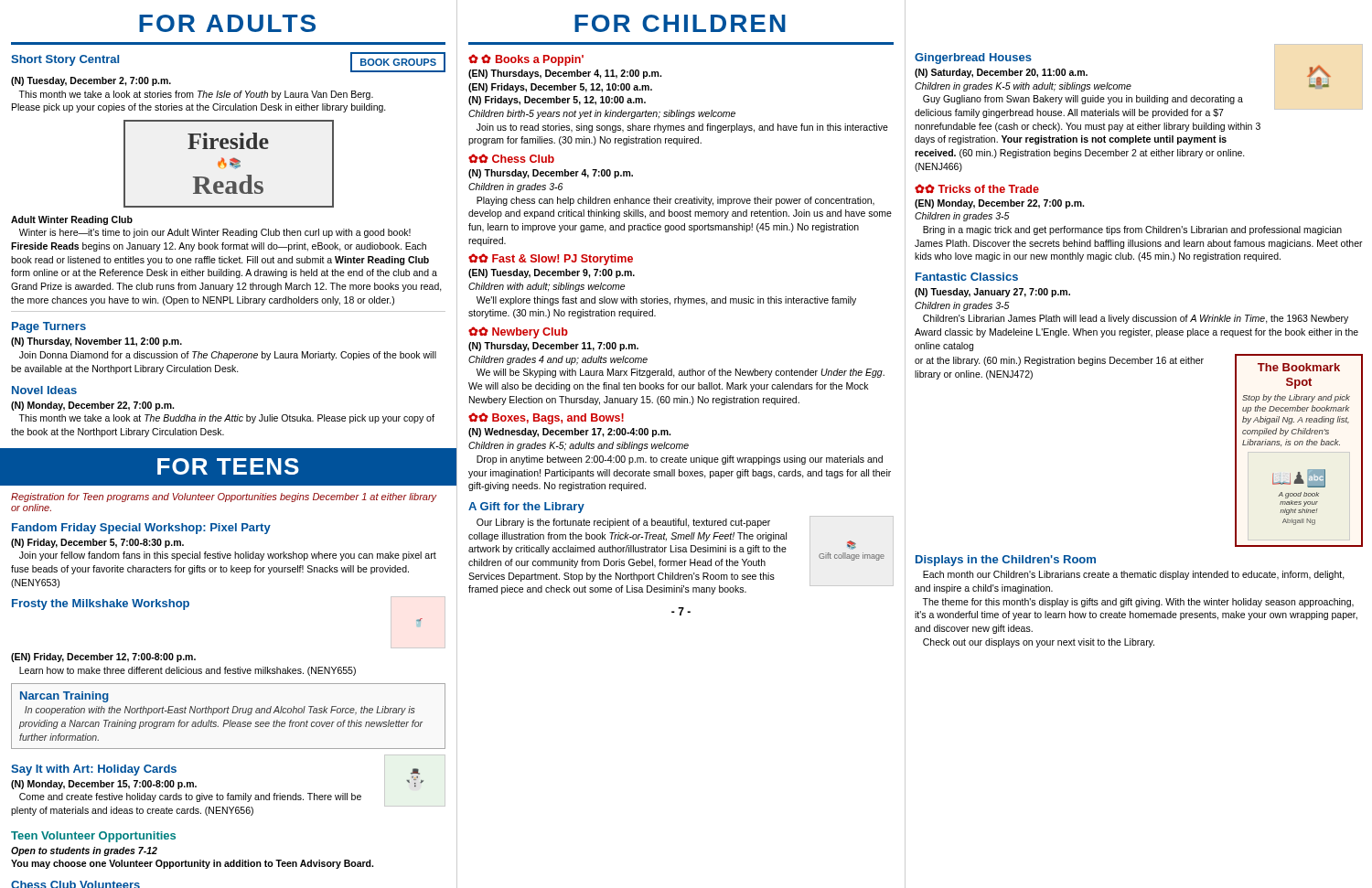Screen dimensions: 888x1372
Task: Click on the text block with the text "(N) Thursday, December 11, 7:00 p.m."
Action: [x=677, y=373]
